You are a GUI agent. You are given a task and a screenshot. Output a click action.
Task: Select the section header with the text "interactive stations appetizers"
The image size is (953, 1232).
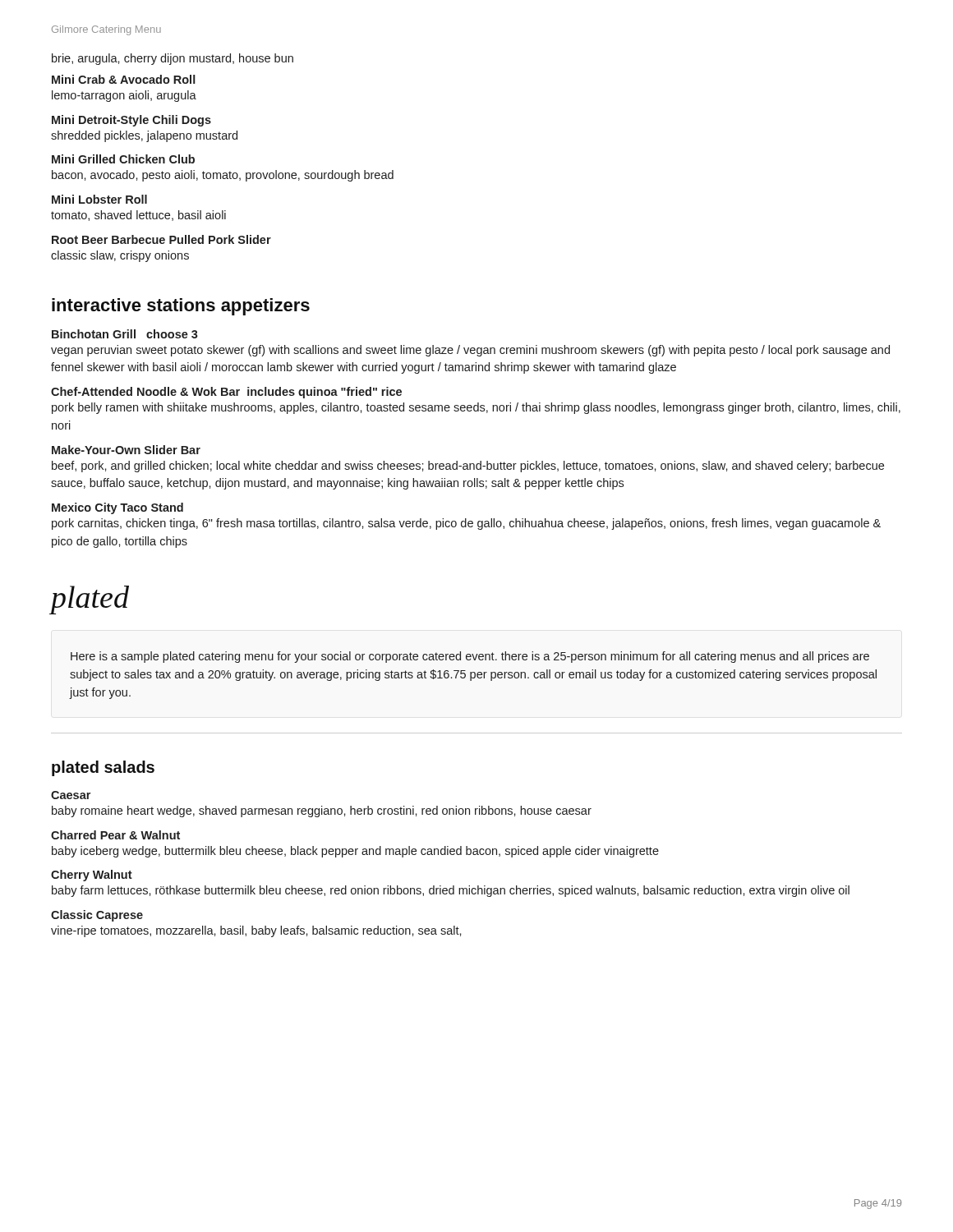pyautogui.click(x=181, y=307)
